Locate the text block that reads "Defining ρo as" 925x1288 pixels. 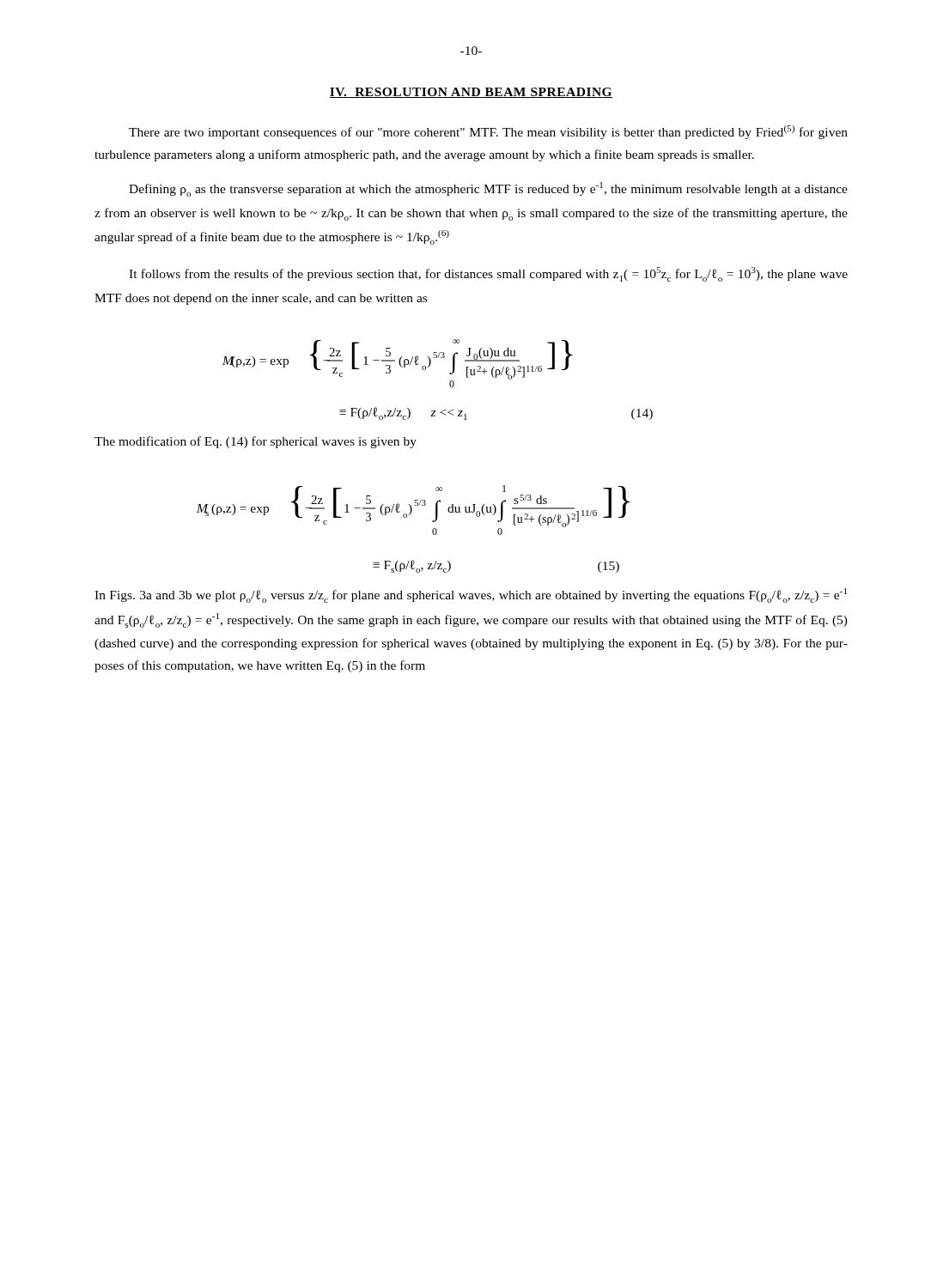471,213
